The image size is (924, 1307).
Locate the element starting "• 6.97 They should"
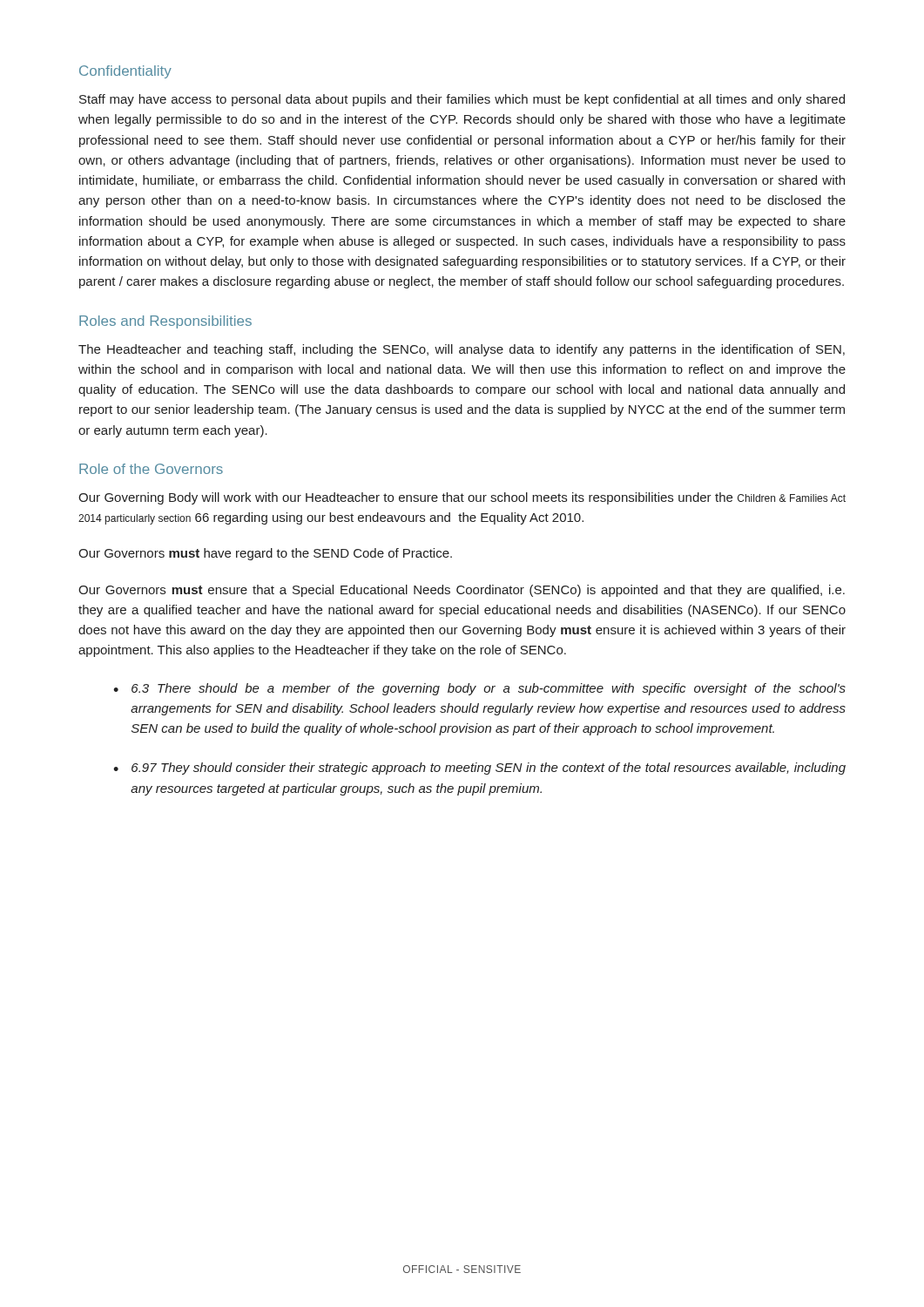coord(479,778)
